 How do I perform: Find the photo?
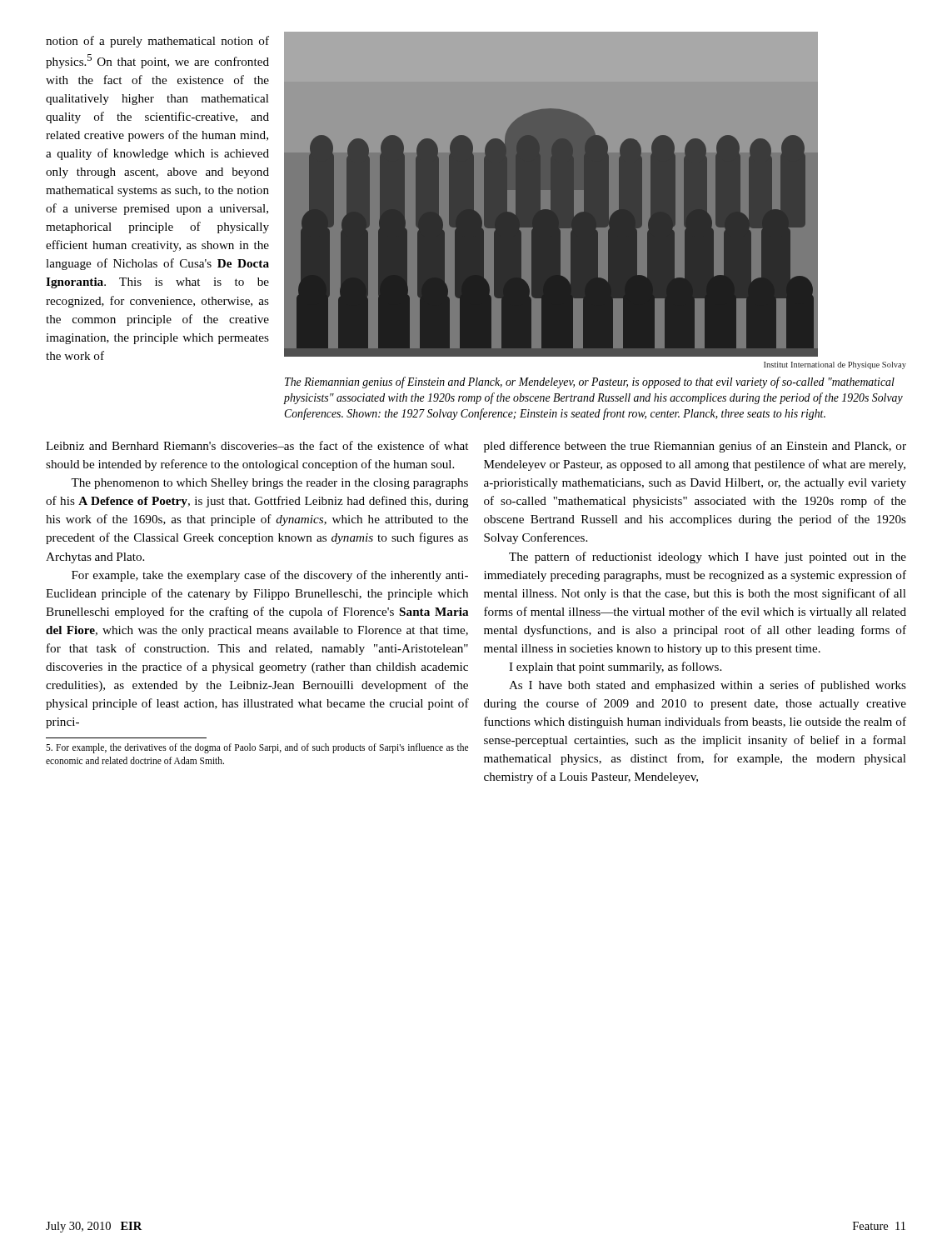[551, 194]
